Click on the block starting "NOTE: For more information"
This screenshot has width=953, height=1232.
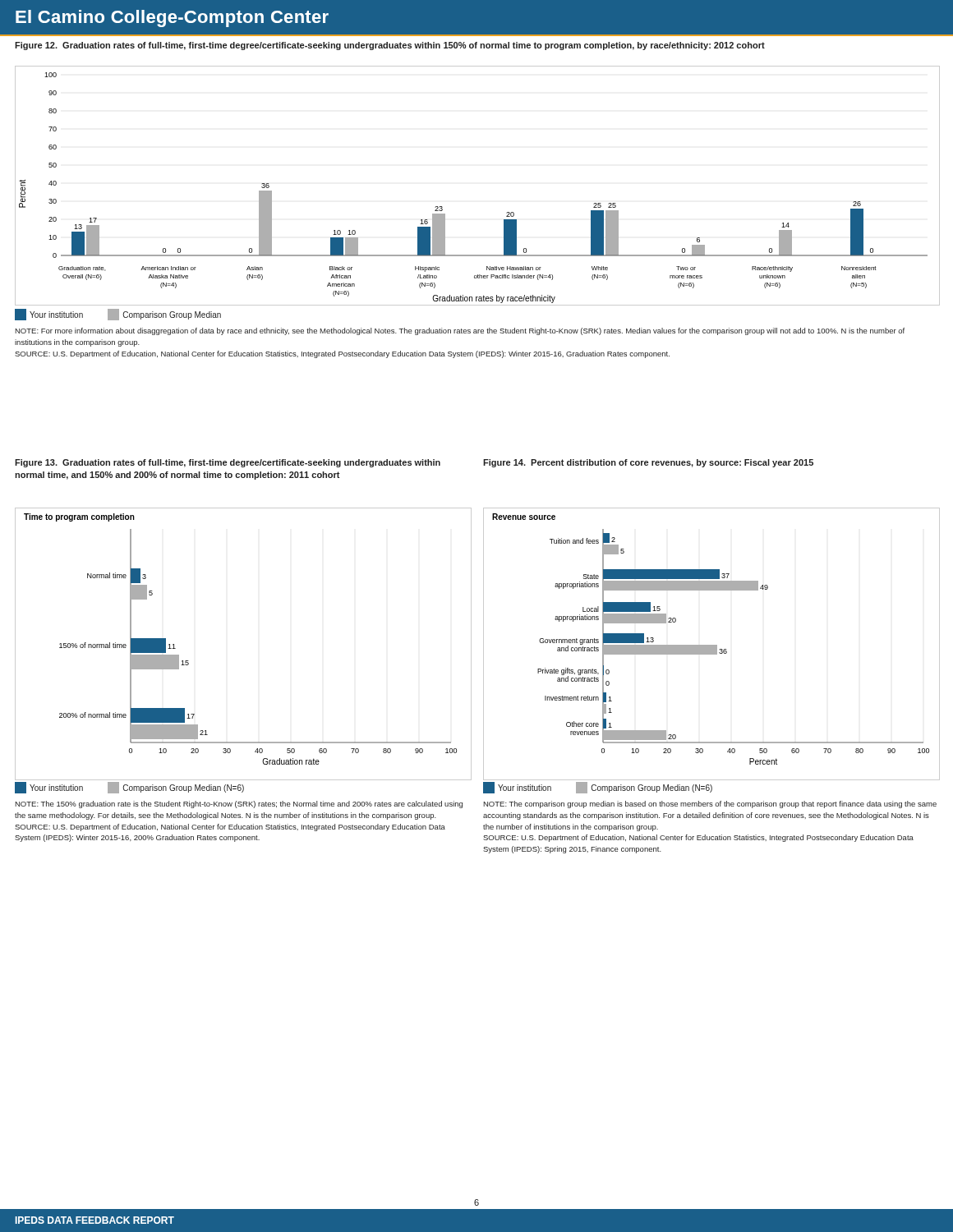coord(460,342)
